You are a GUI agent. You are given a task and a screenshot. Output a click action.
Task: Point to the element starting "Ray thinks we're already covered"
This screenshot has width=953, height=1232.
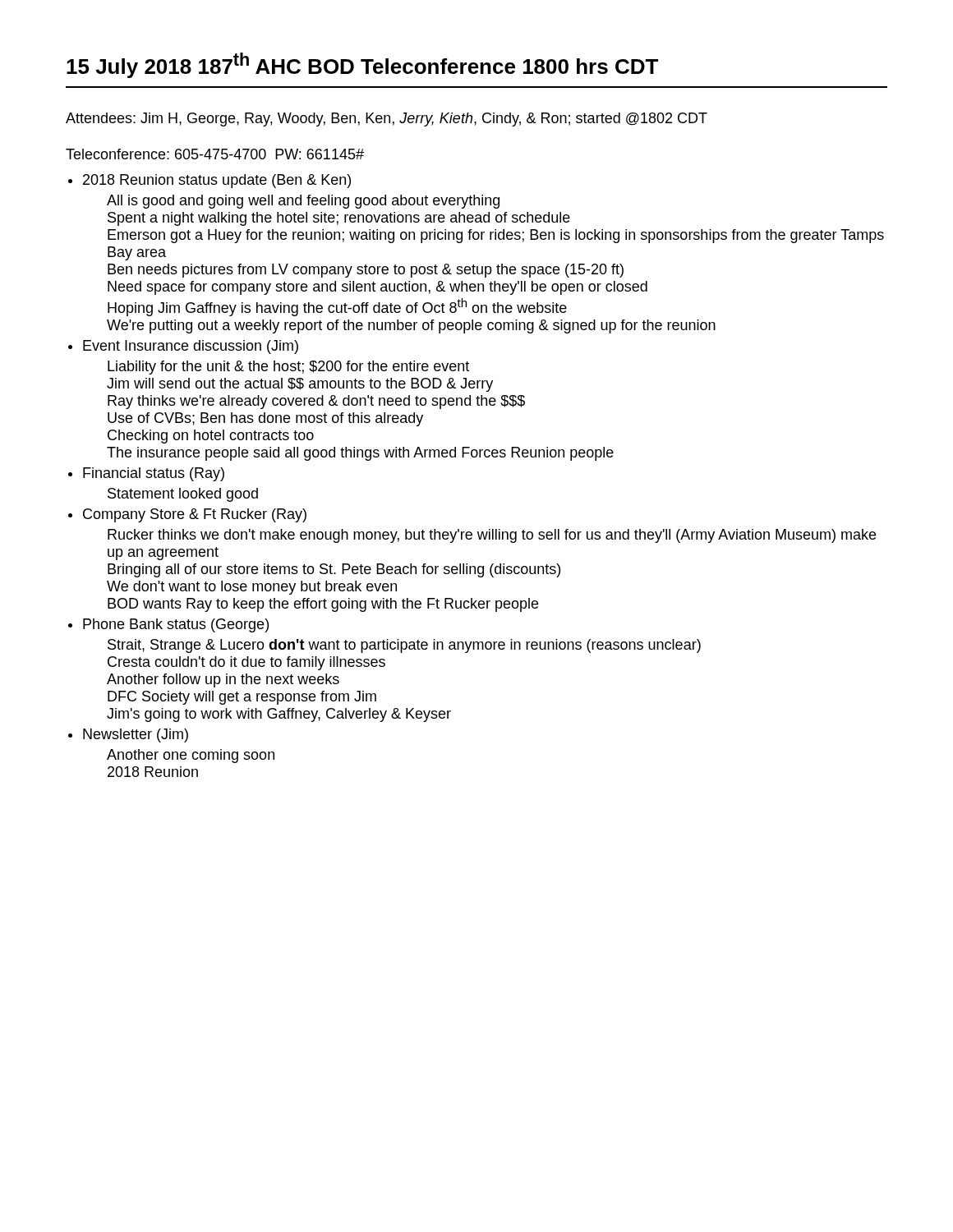[497, 401]
